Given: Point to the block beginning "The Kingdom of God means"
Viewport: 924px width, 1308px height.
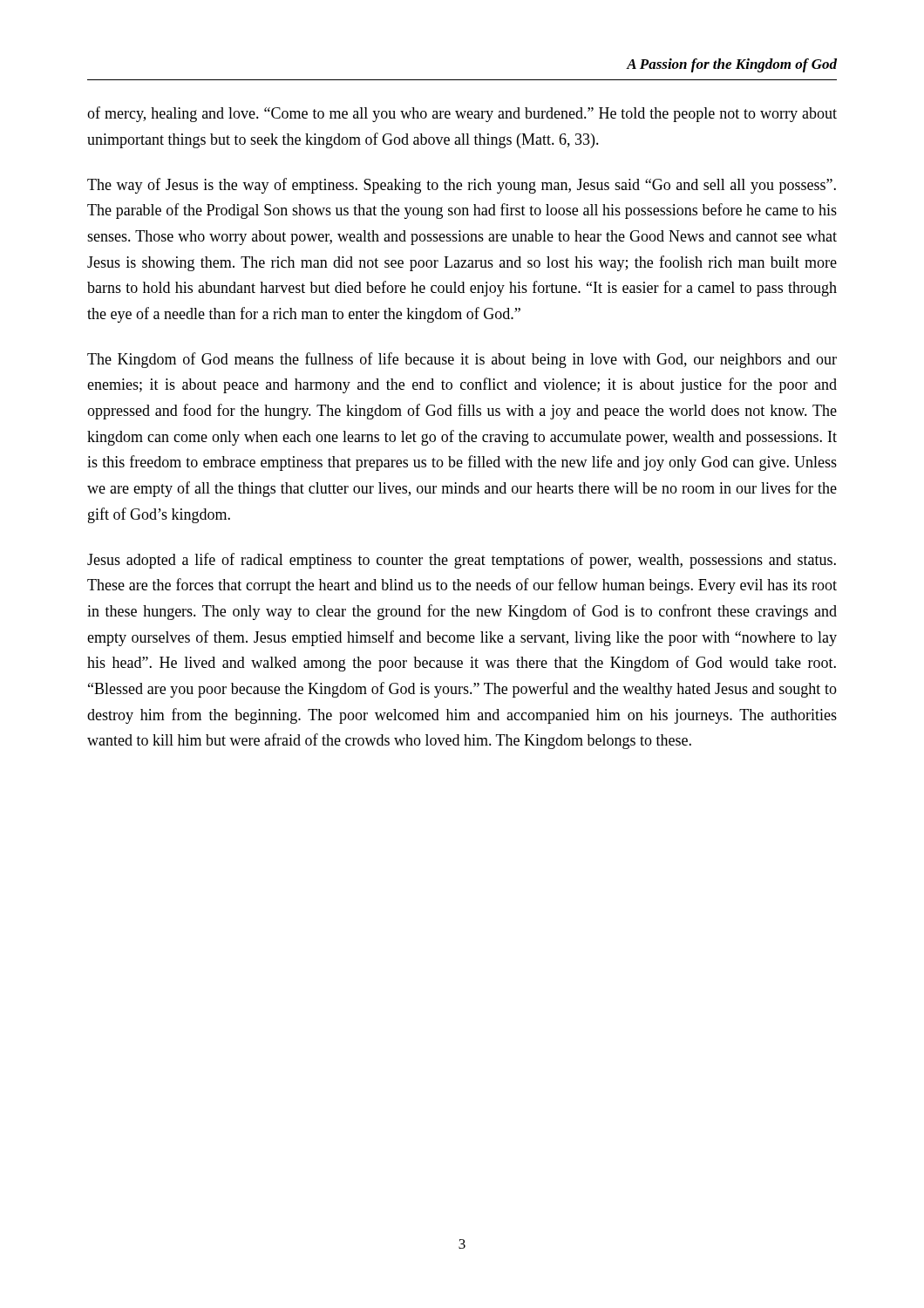Looking at the screenshot, I should tap(462, 437).
